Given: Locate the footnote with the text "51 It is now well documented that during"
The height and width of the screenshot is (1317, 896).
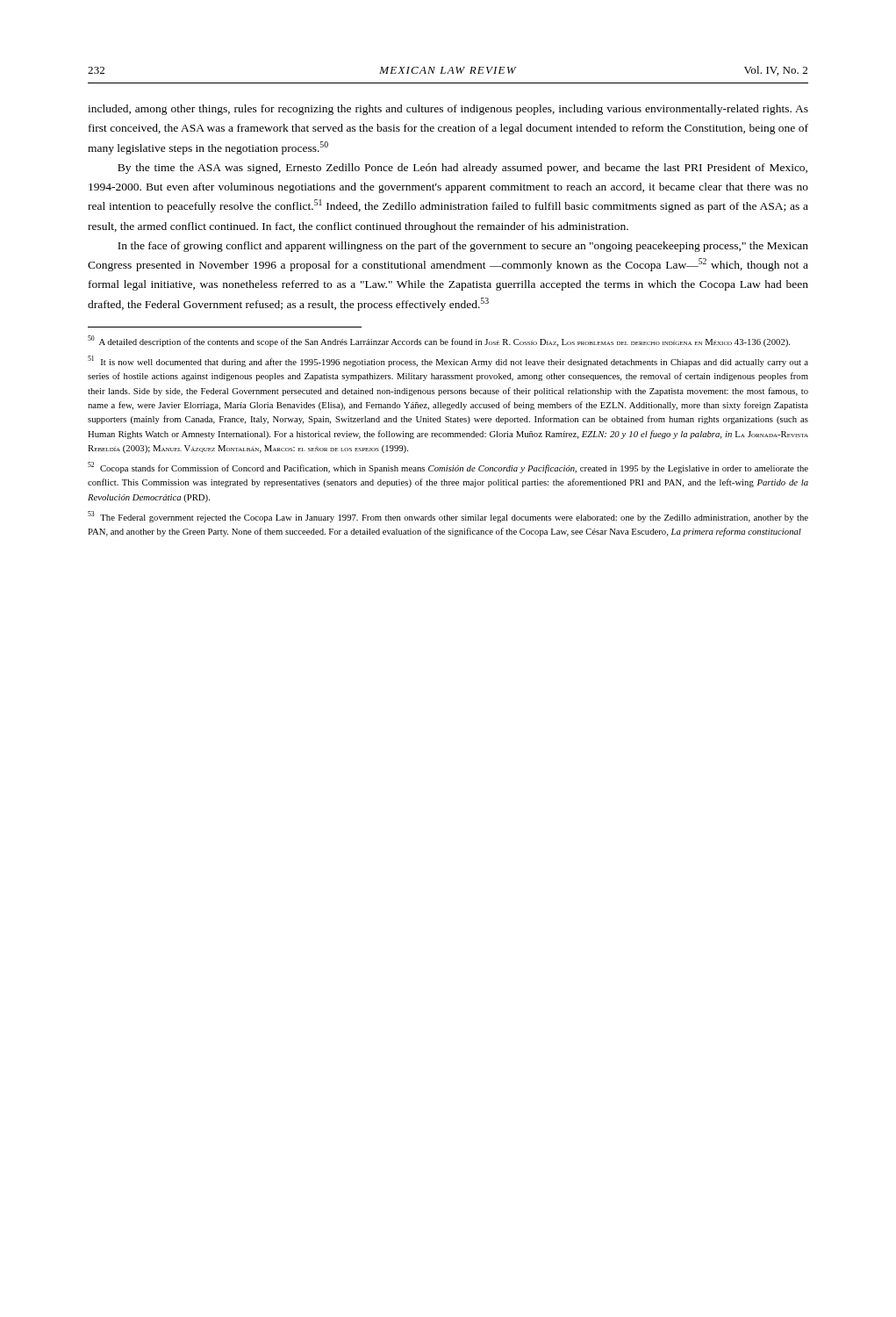Looking at the screenshot, I should pos(448,405).
